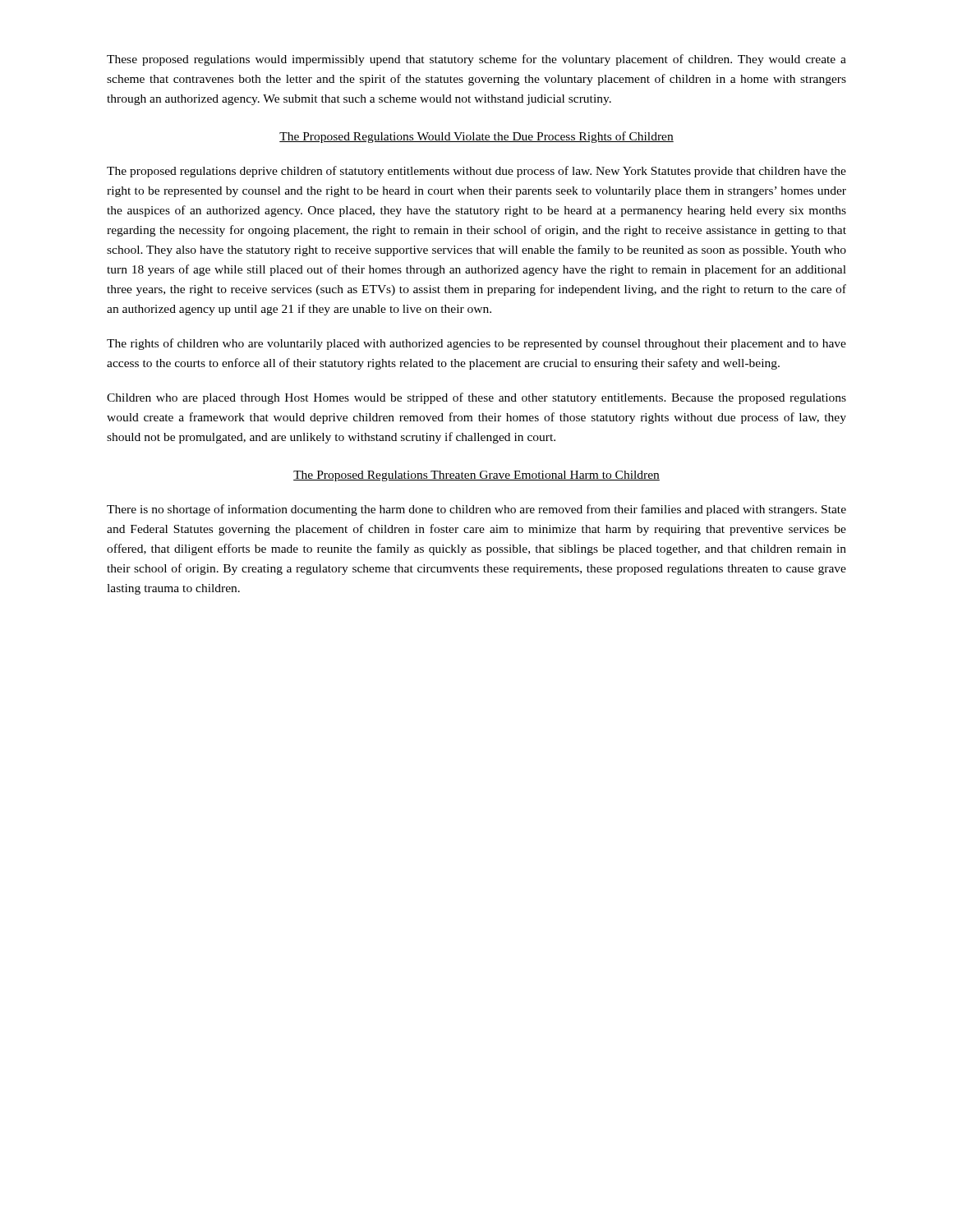Locate the section header that opens with "The Proposed Regulations Threaten"
This screenshot has height=1232, width=953.
coord(476,475)
